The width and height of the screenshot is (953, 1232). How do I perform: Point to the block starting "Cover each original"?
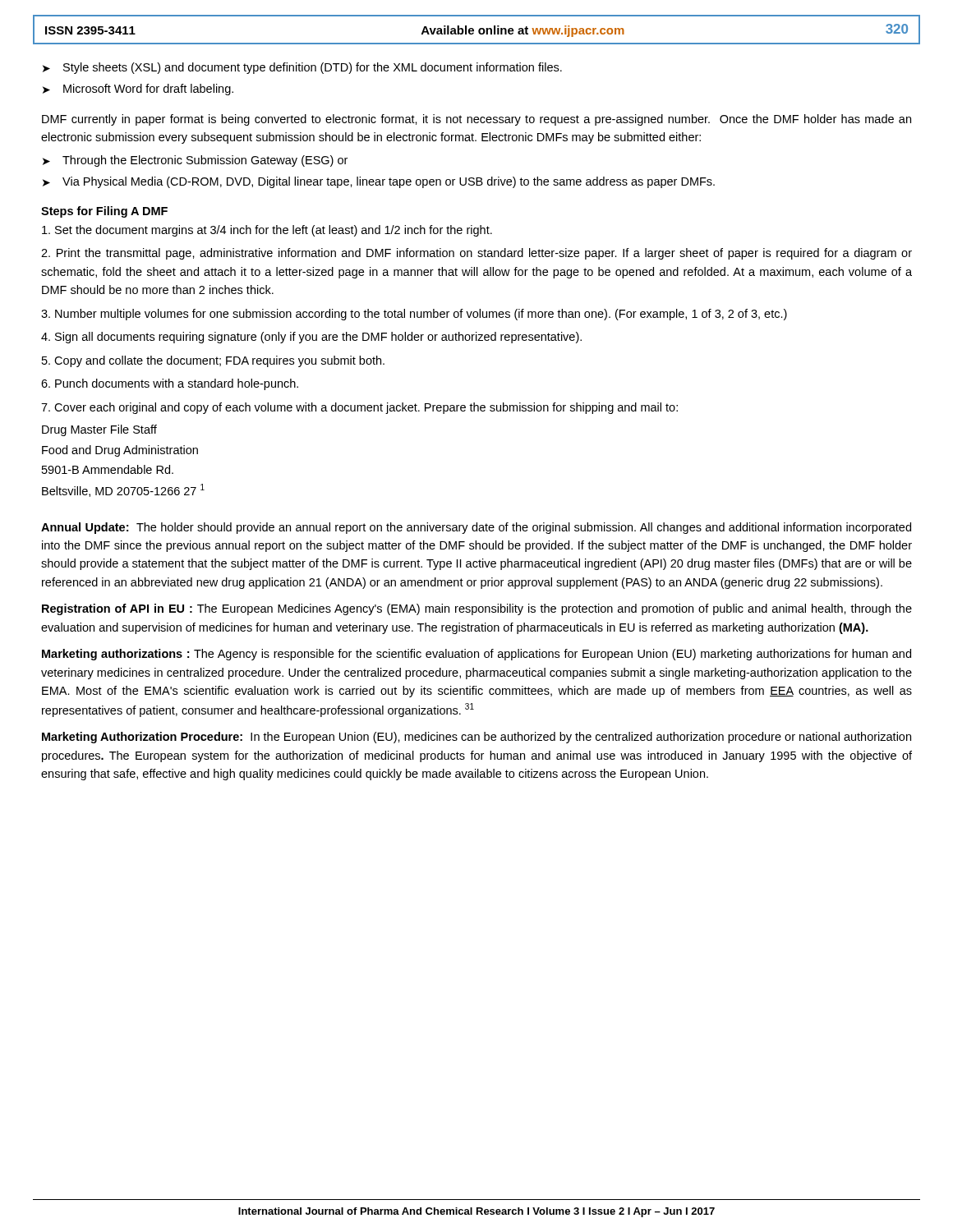[x=359, y=408]
